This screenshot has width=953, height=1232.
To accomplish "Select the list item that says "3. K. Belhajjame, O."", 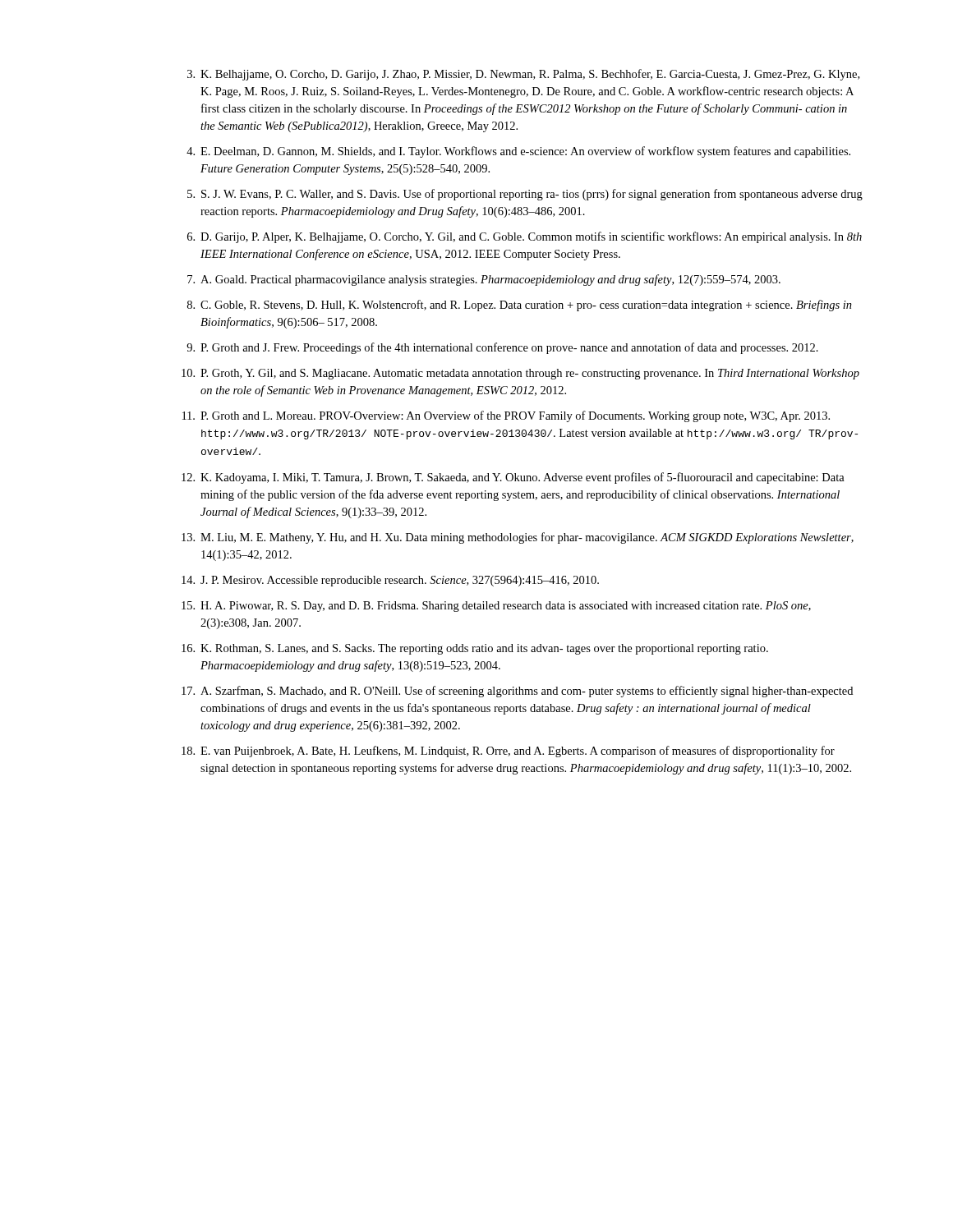I will pyautogui.click(x=513, y=100).
